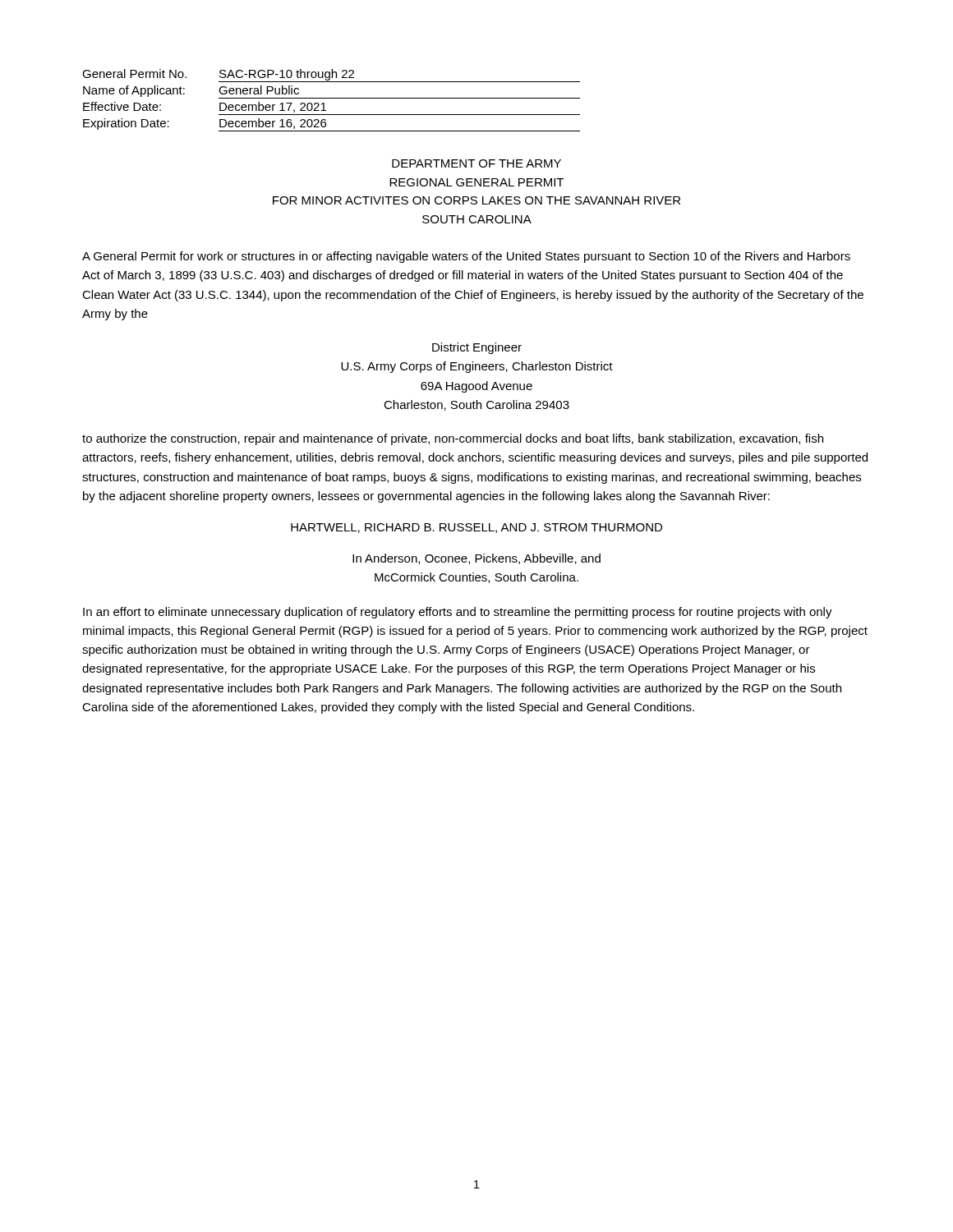Find the text block that says "In an effort to eliminate unnecessary duplication of"
The height and width of the screenshot is (1232, 953).
click(x=475, y=659)
